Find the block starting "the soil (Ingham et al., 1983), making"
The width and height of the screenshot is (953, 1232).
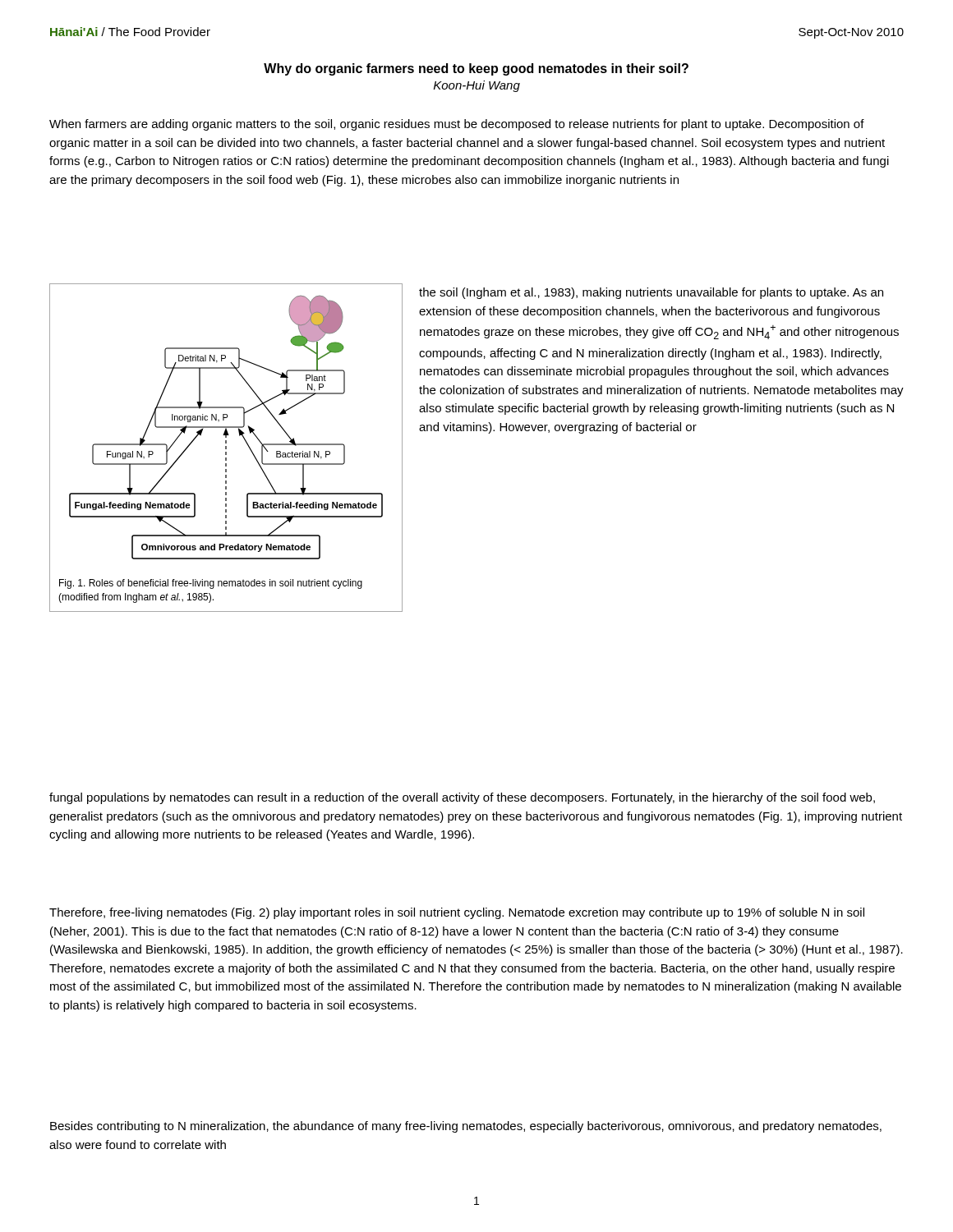click(x=661, y=359)
